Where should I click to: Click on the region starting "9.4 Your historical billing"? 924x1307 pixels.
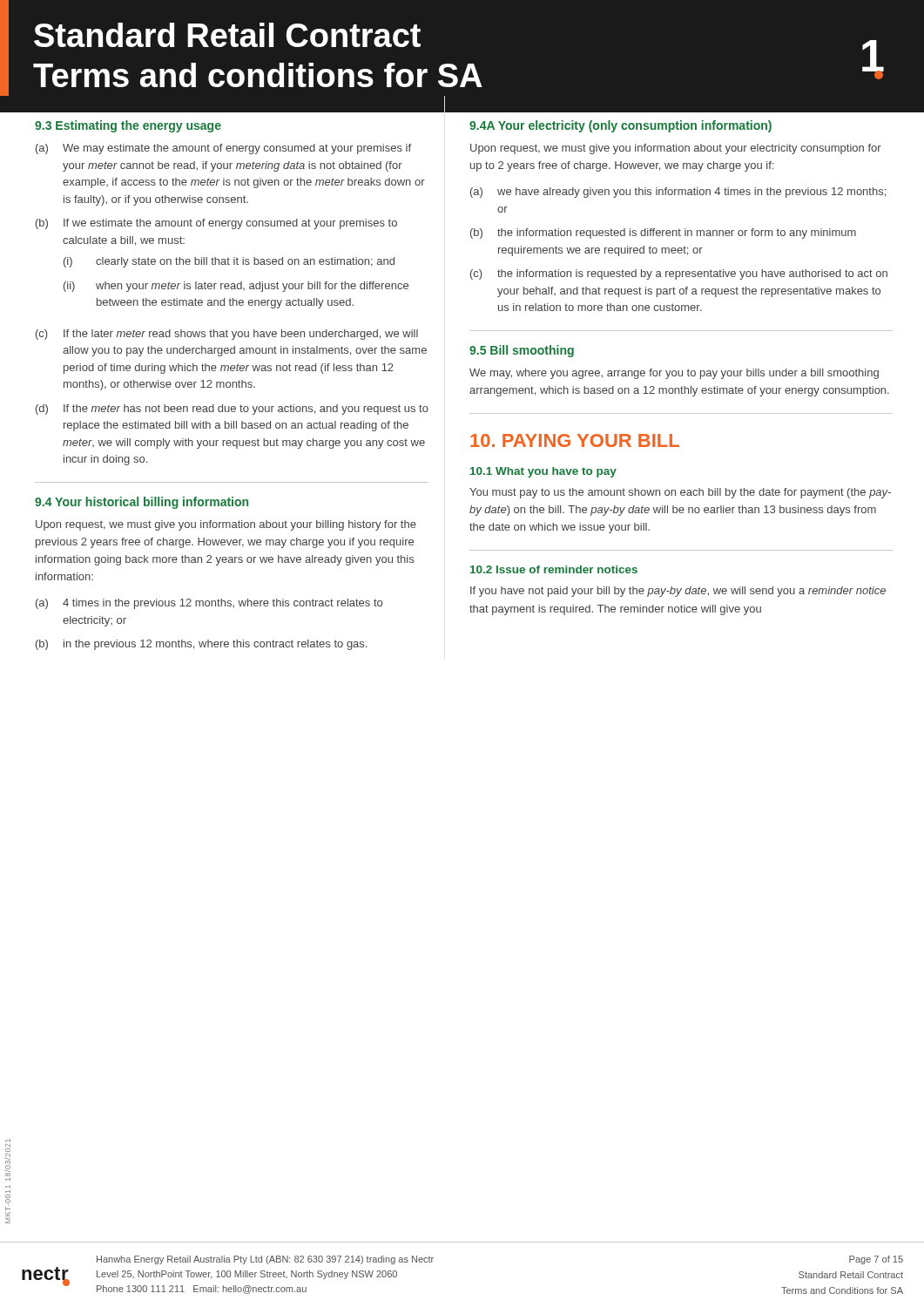pos(232,501)
